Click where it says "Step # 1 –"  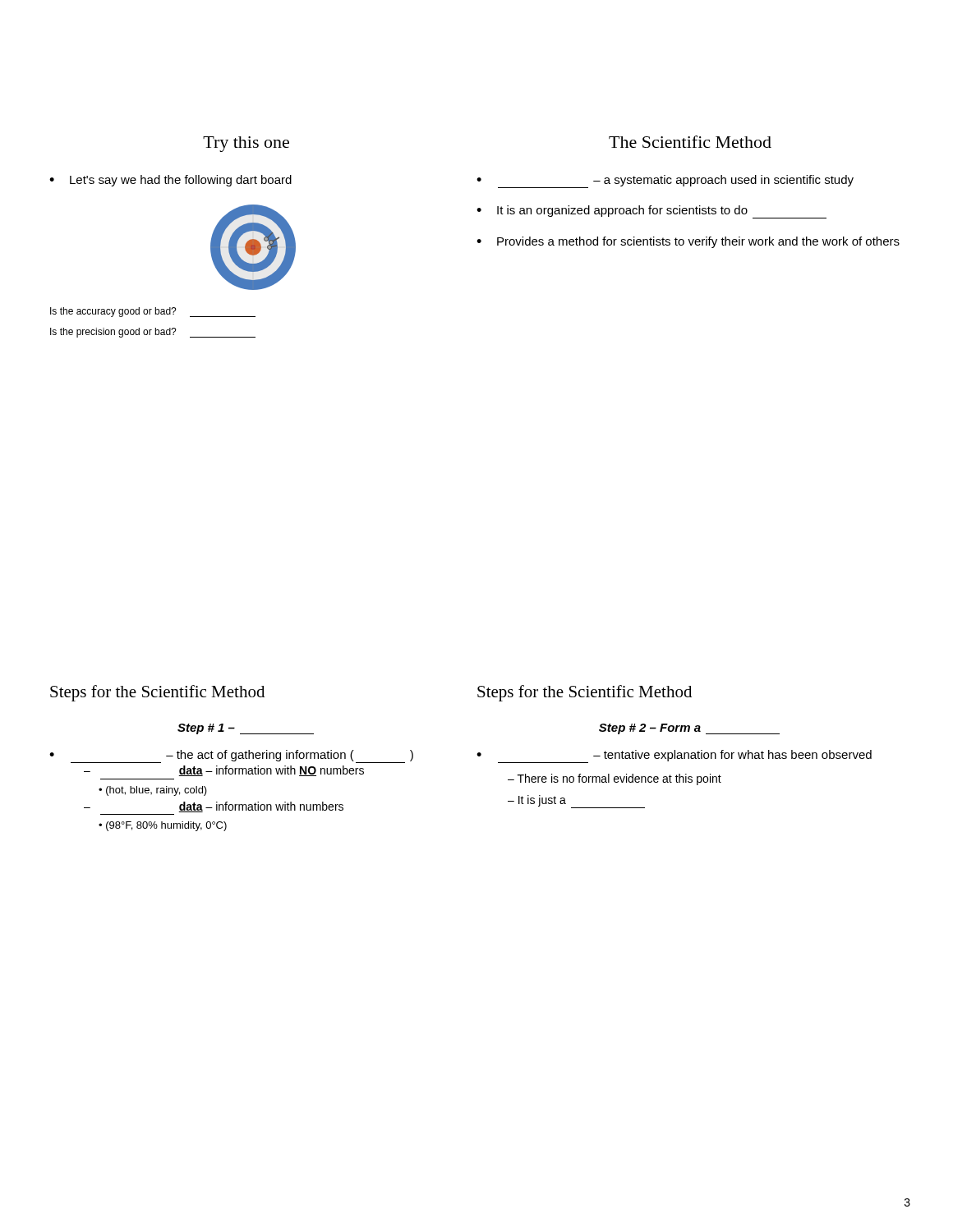[x=246, y=727]
